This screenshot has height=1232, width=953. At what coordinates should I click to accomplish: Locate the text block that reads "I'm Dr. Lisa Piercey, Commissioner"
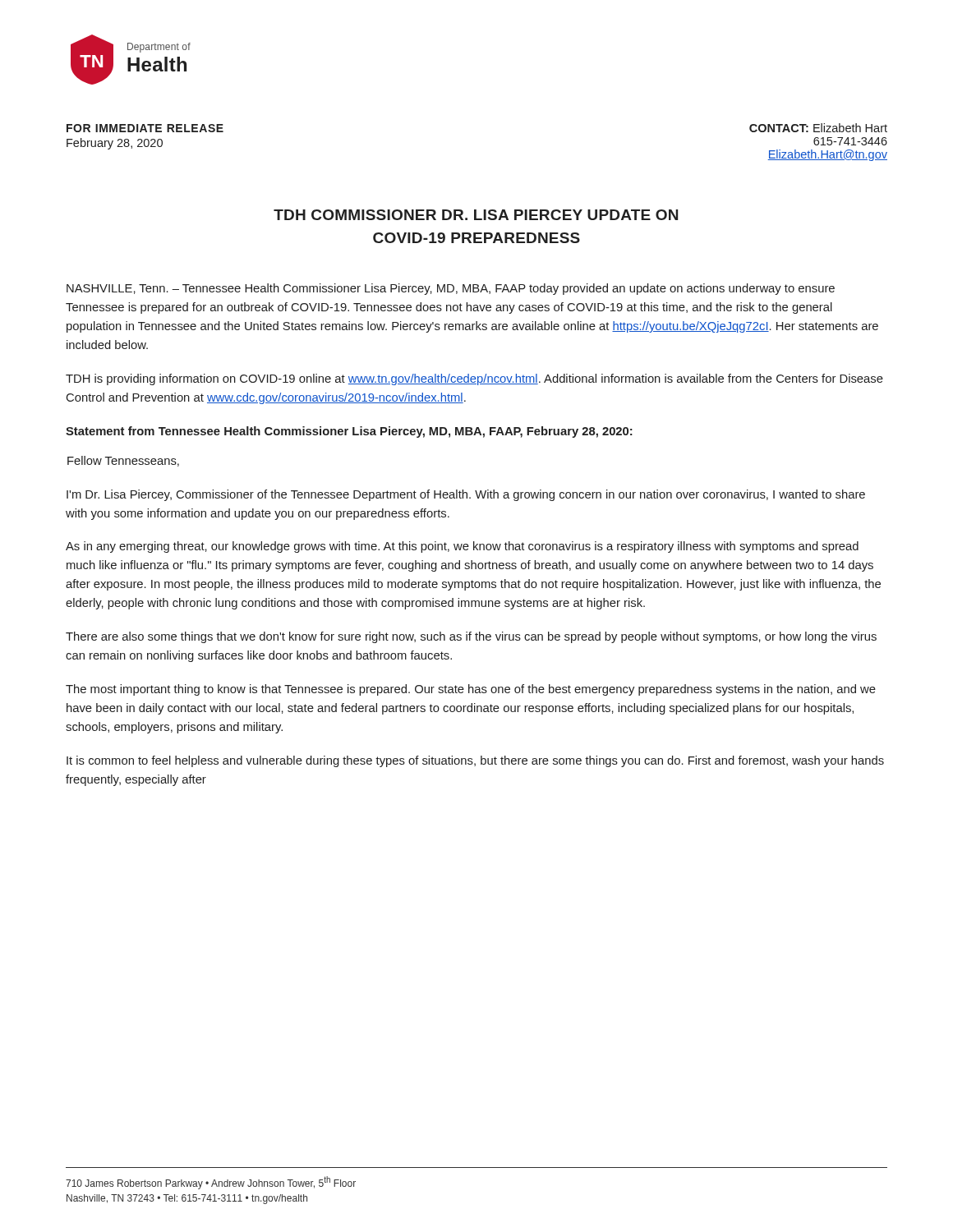click(476, 504)
